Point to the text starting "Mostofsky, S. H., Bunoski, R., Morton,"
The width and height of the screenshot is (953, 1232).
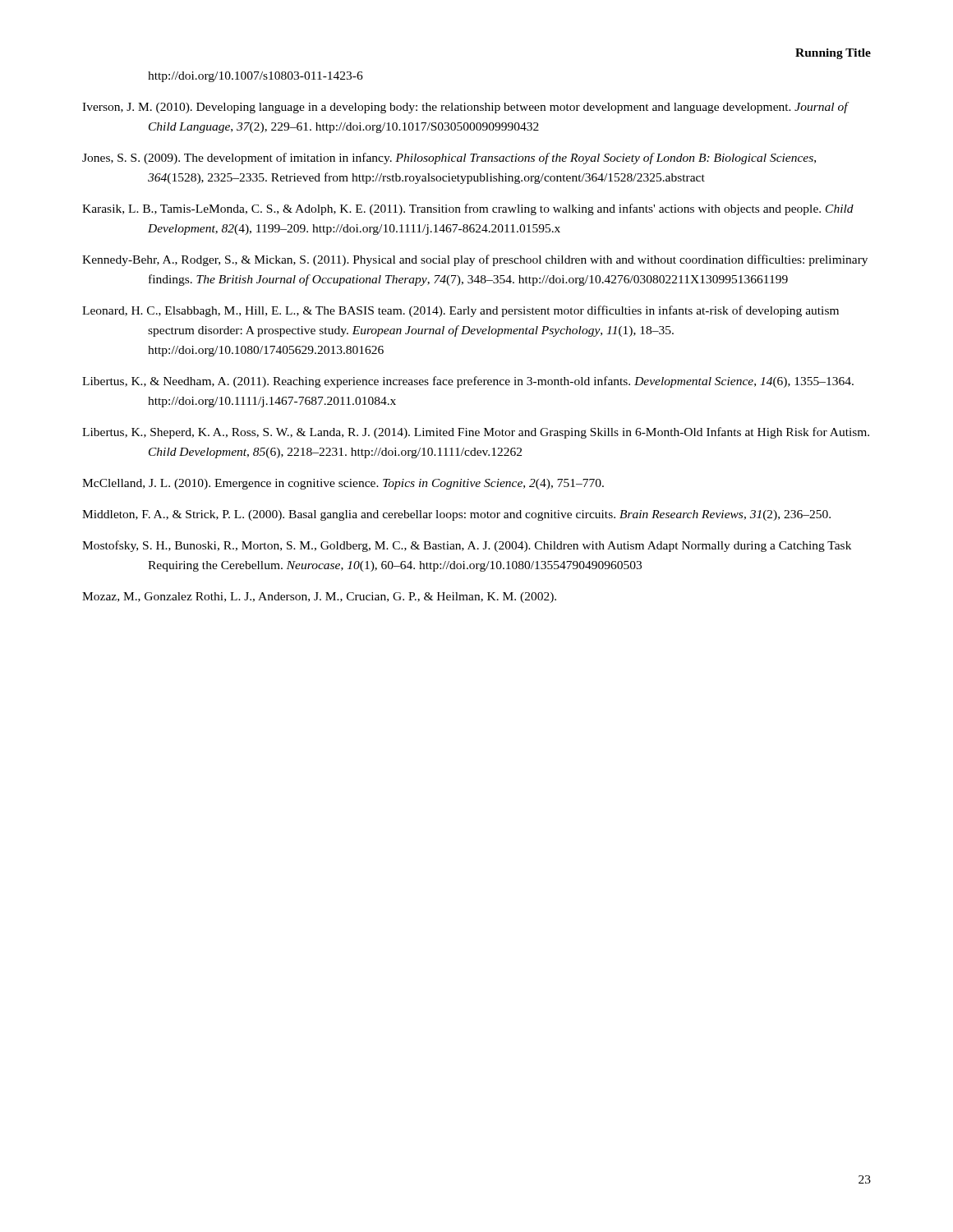[x=467, y=555]
